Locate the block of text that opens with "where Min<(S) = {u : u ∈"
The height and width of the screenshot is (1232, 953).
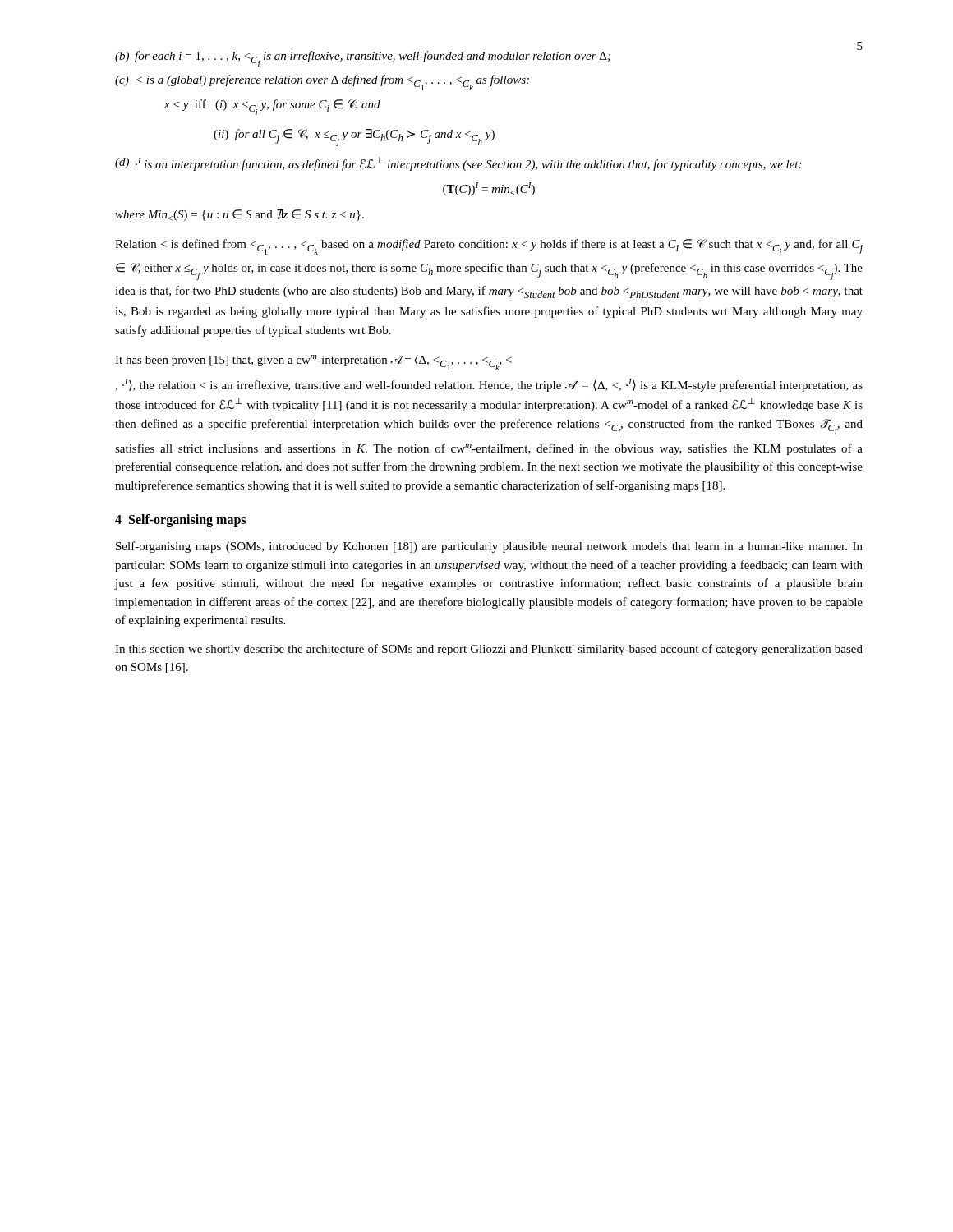240,216
